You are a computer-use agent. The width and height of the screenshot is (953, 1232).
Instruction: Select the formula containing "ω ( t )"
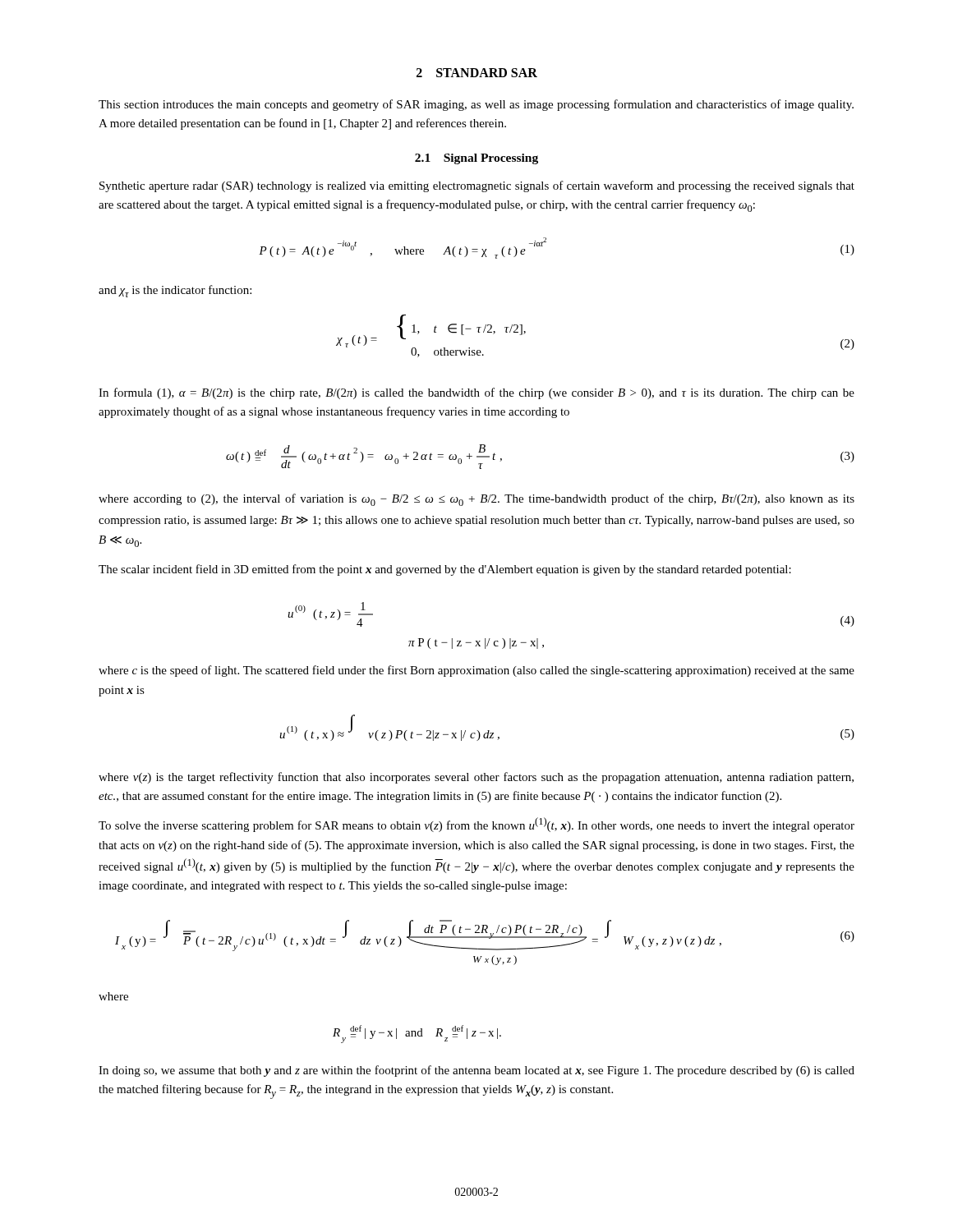point(476,455)
